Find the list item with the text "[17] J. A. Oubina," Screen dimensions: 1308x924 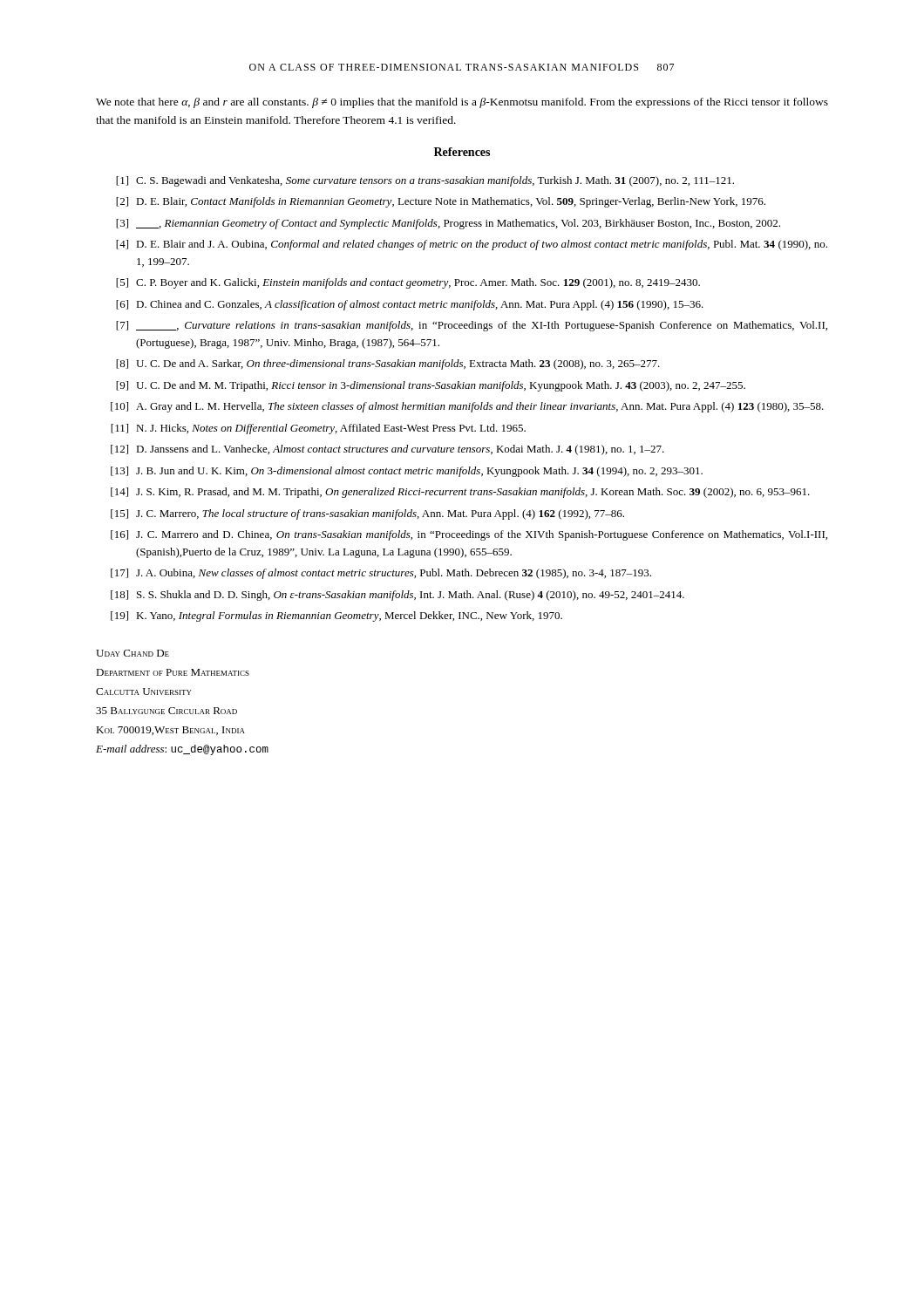pos(462,573)
